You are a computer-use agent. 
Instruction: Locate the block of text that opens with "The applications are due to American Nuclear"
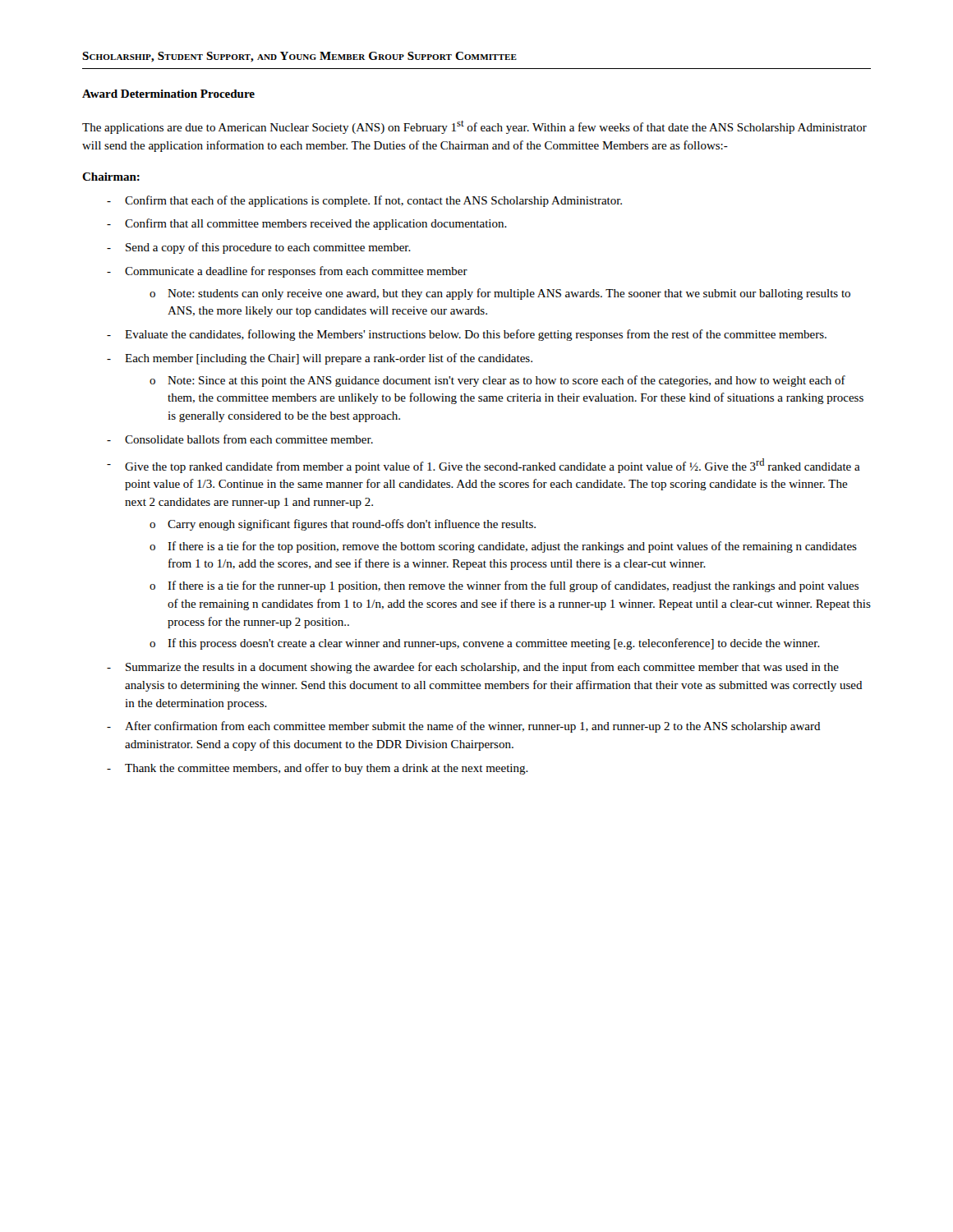(474, 135)
